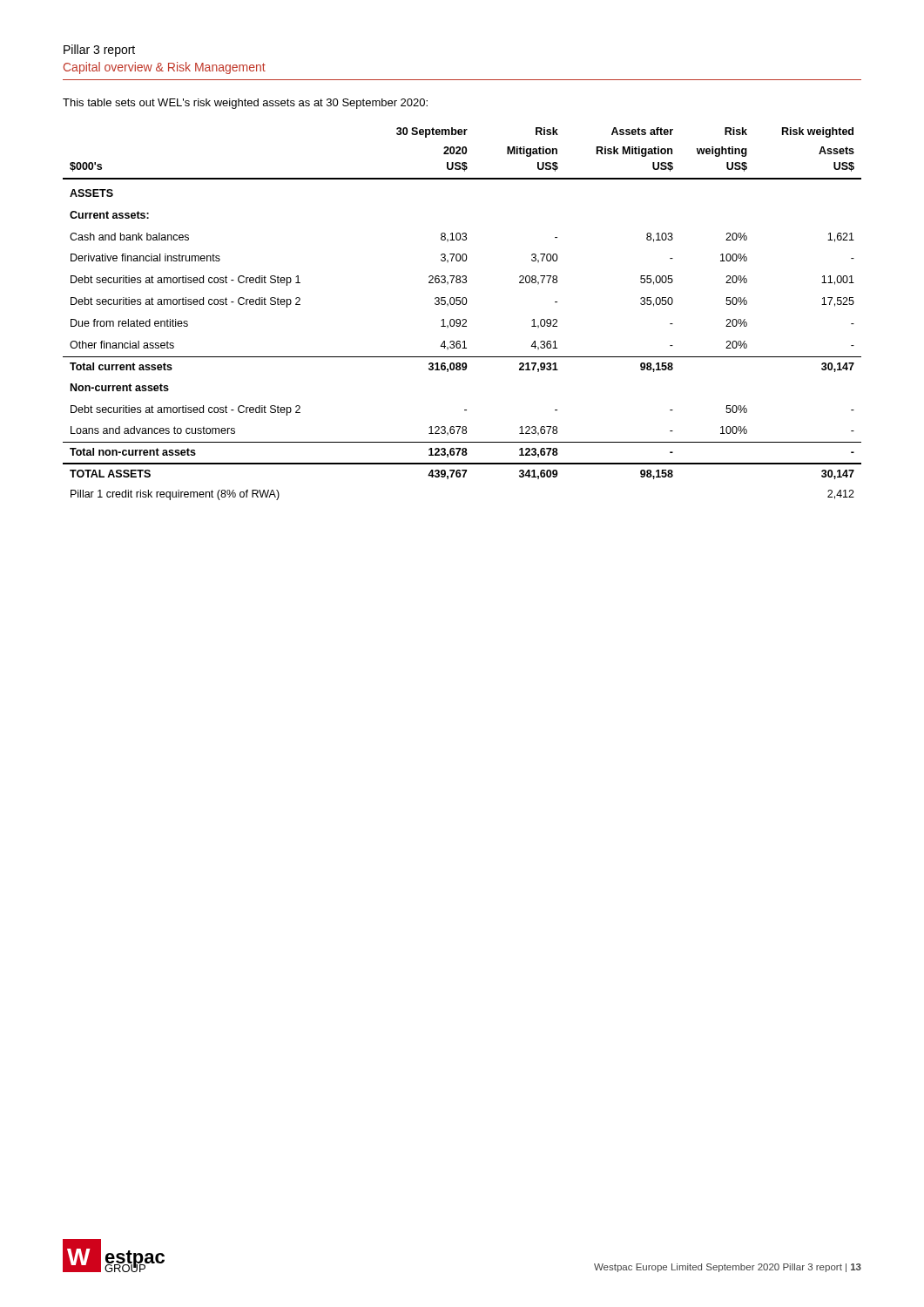
Task: Locate a table
Action: [x=462, y=313]
